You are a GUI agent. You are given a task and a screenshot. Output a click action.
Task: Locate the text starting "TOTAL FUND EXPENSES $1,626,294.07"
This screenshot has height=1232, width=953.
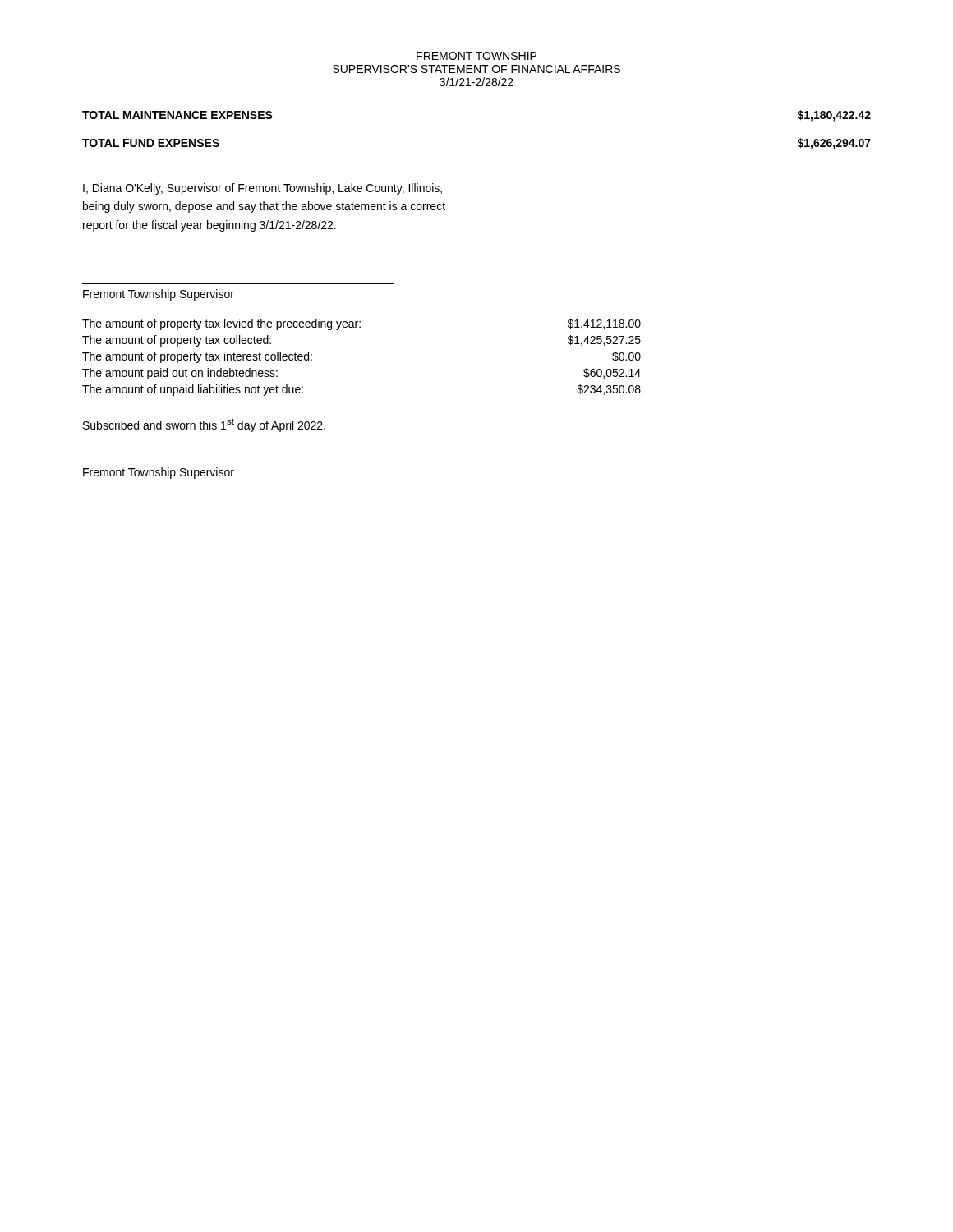tap(152, 145)
